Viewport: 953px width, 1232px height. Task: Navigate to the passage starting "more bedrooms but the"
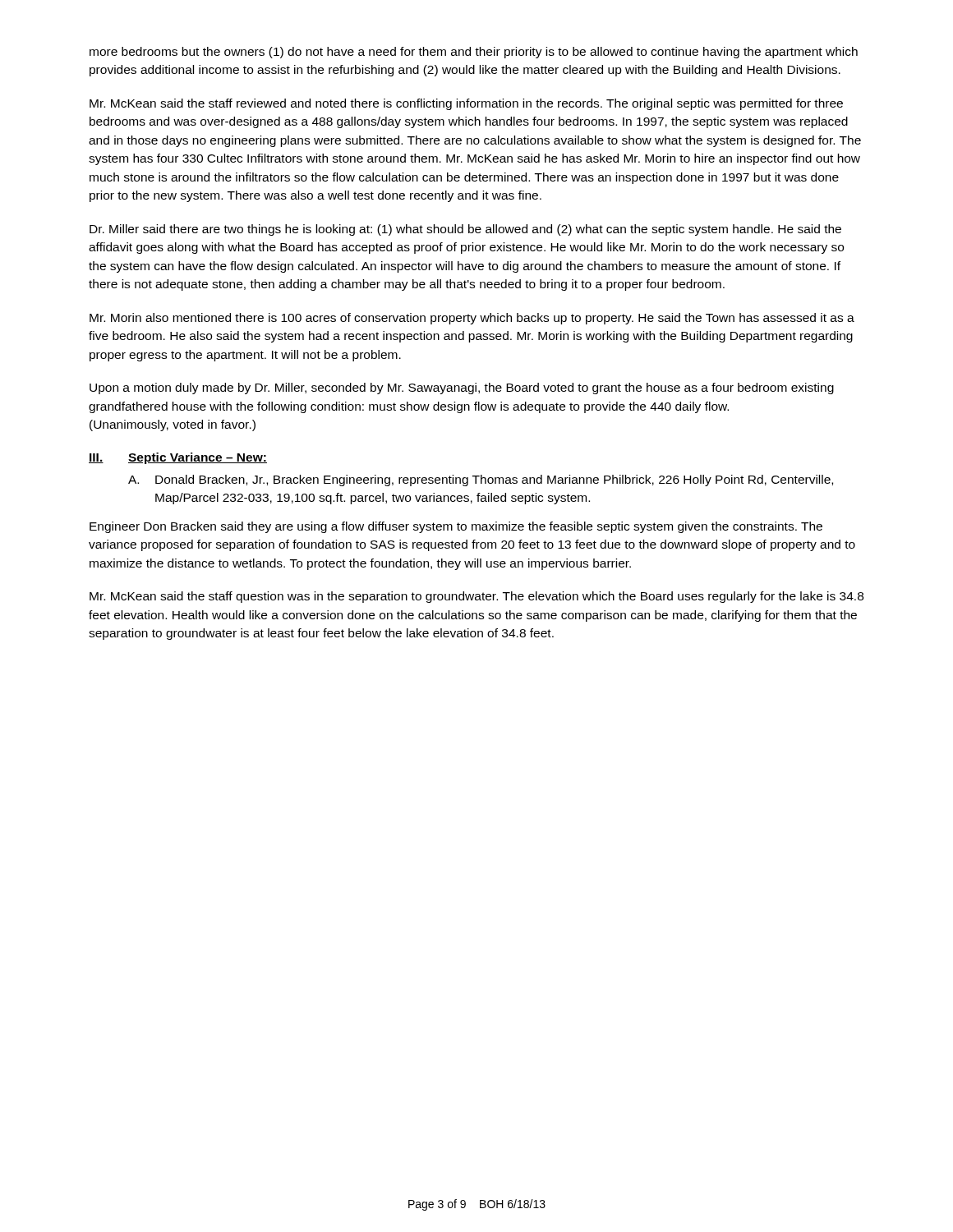click(473, 61)
